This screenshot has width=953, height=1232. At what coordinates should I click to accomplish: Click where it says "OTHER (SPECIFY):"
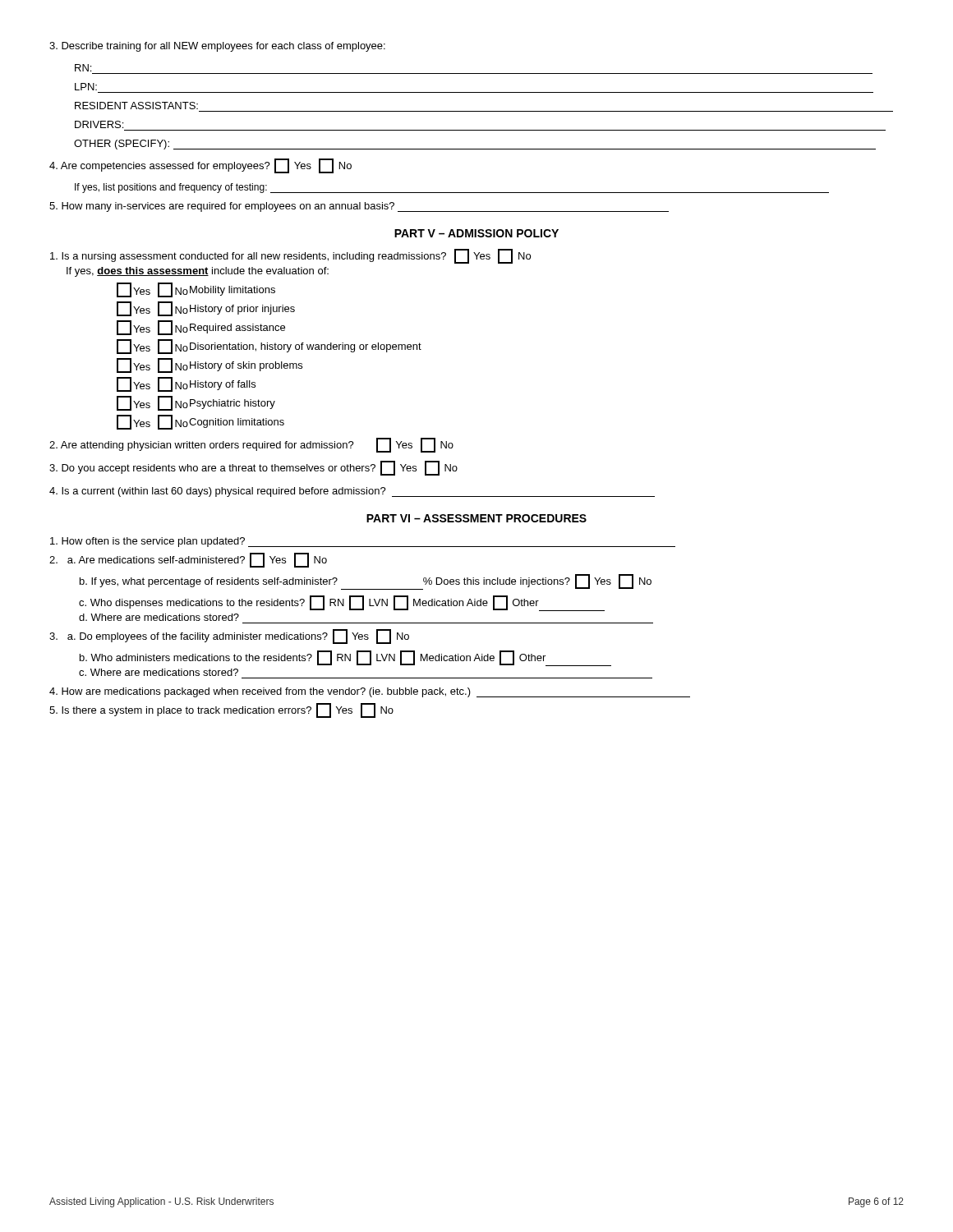pos(475,143)
